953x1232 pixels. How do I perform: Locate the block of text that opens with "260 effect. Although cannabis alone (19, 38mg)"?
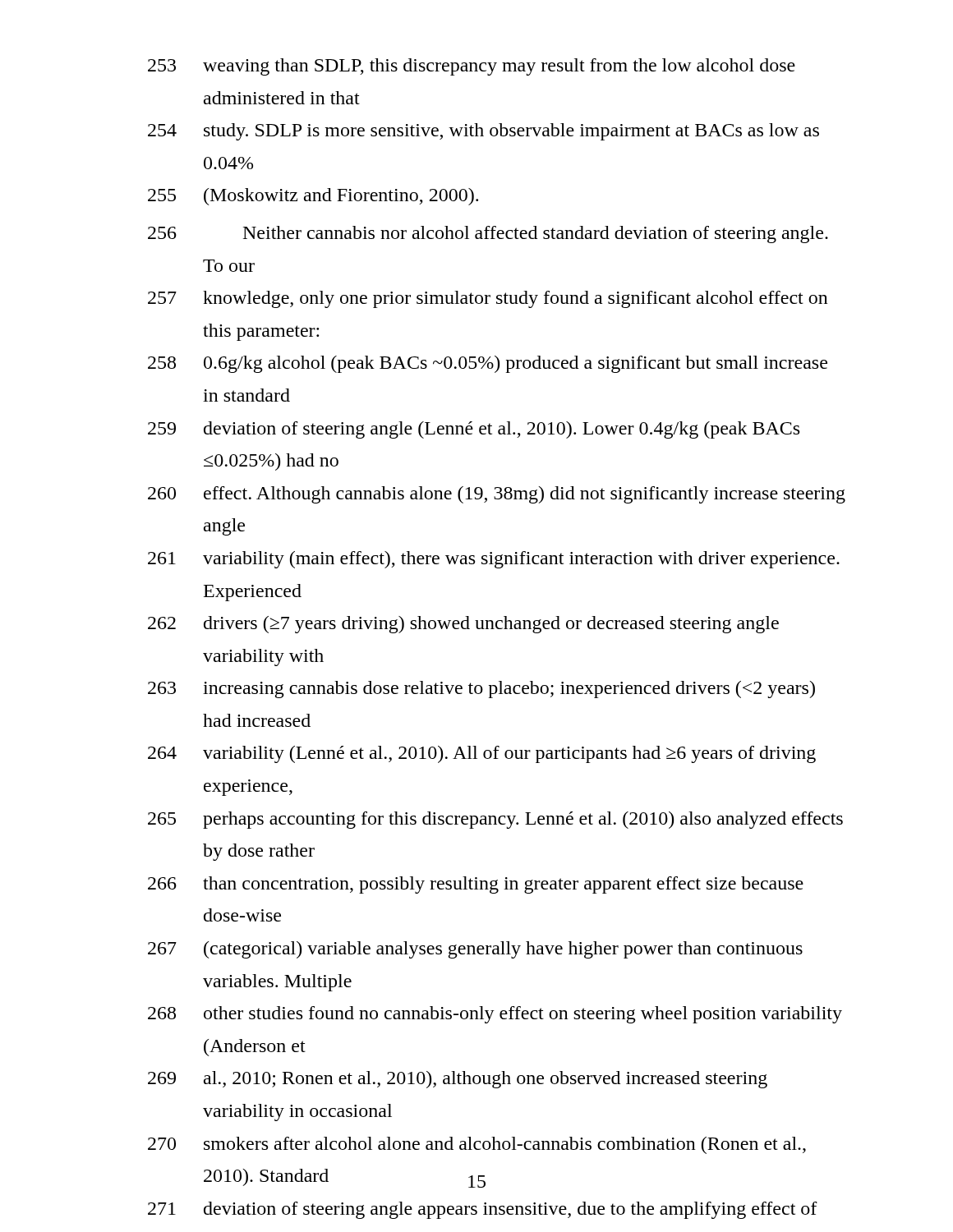tap(487, 509)
